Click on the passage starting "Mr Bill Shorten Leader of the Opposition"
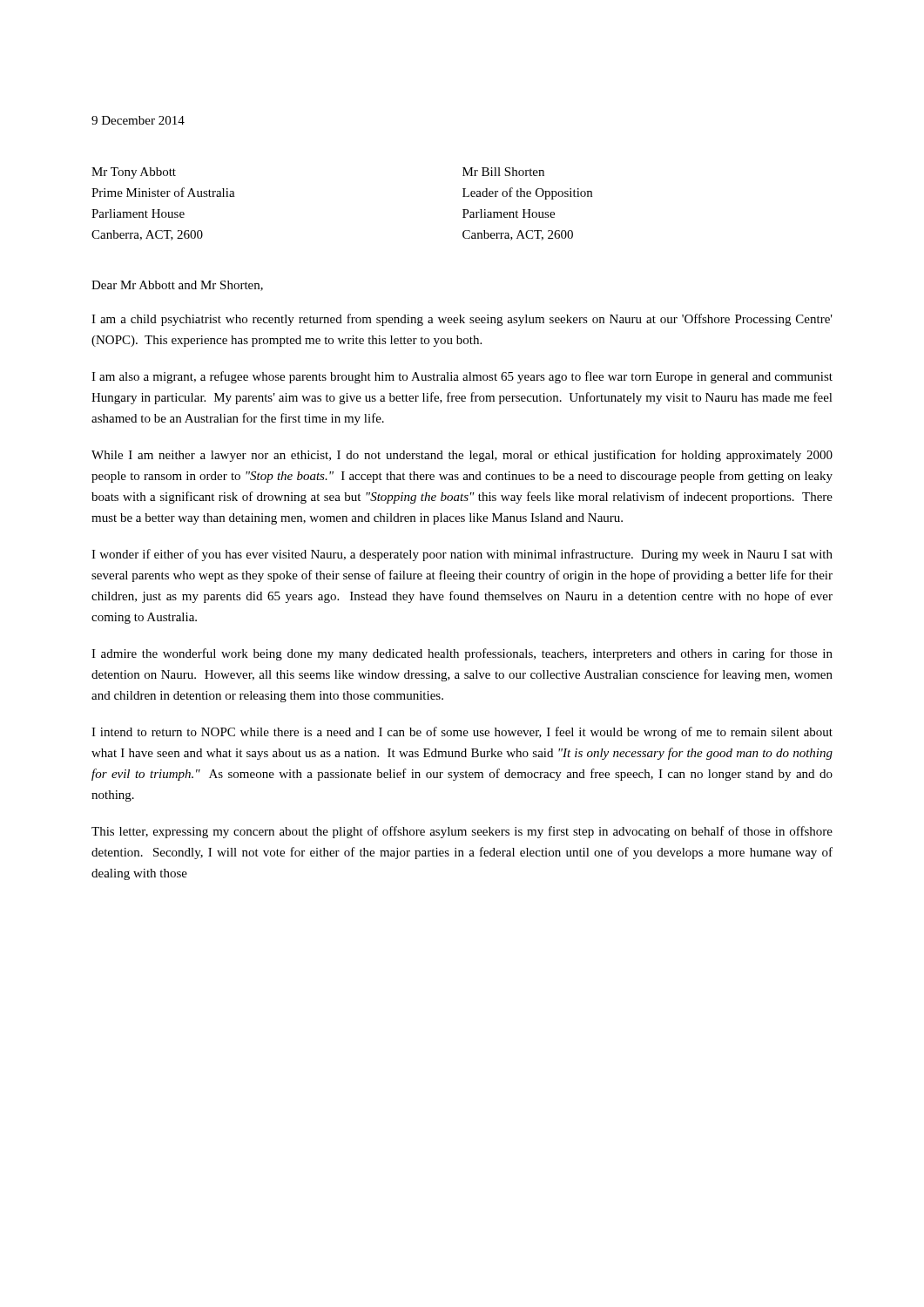924x1307 pixels. pos(527,203)
